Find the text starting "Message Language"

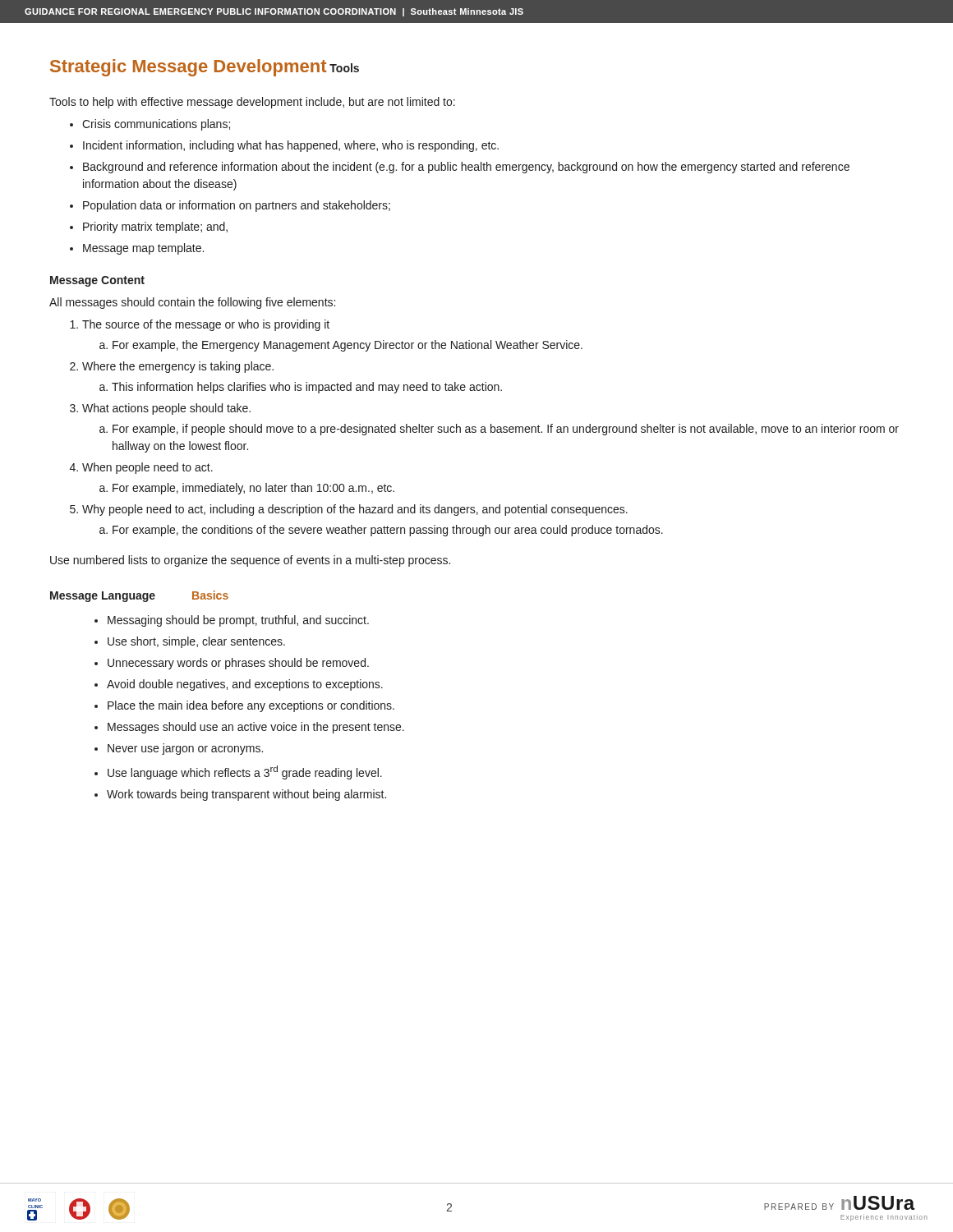coord(102,595)
